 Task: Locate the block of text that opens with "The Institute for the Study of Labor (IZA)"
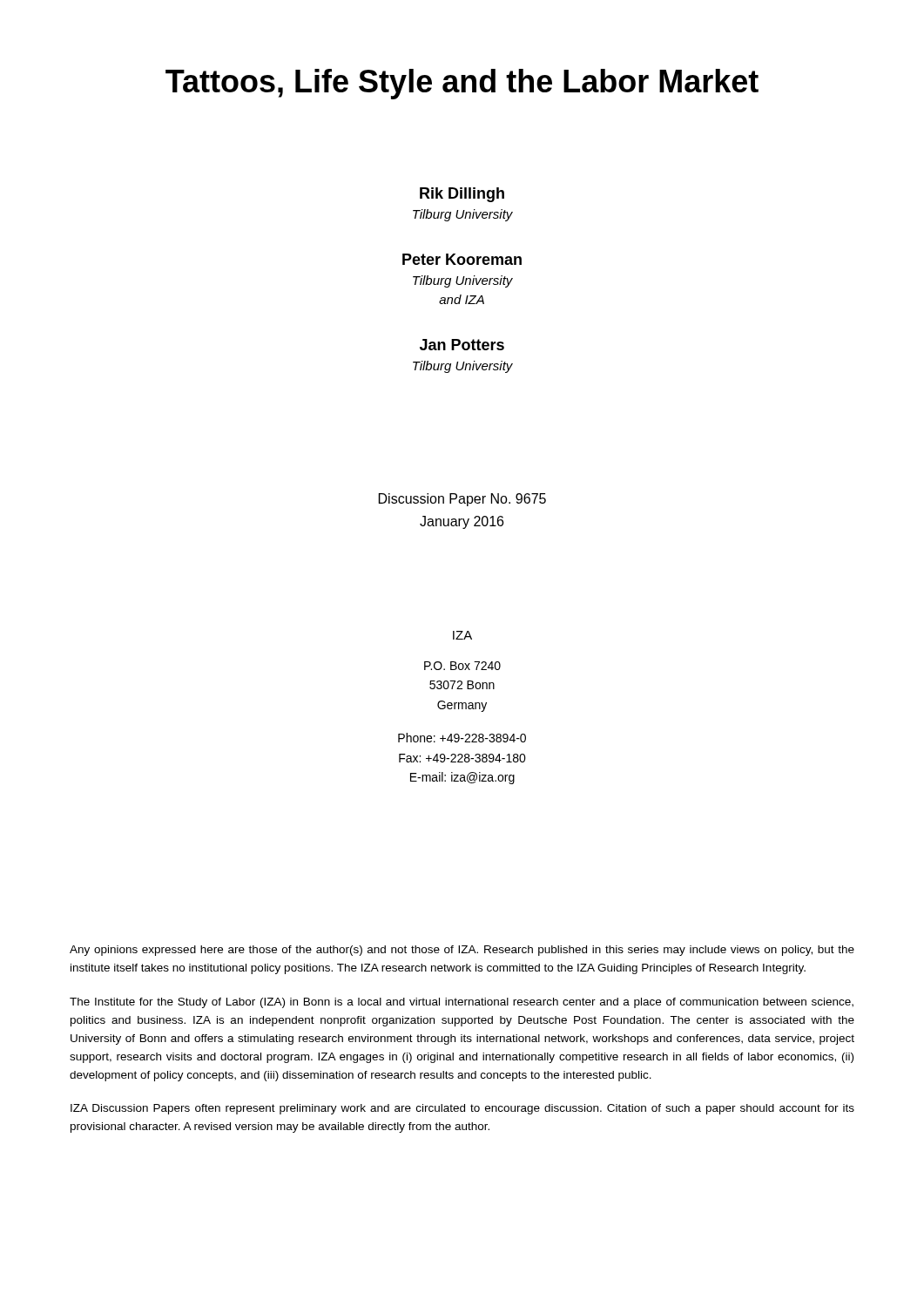(x=462, y=1039)
